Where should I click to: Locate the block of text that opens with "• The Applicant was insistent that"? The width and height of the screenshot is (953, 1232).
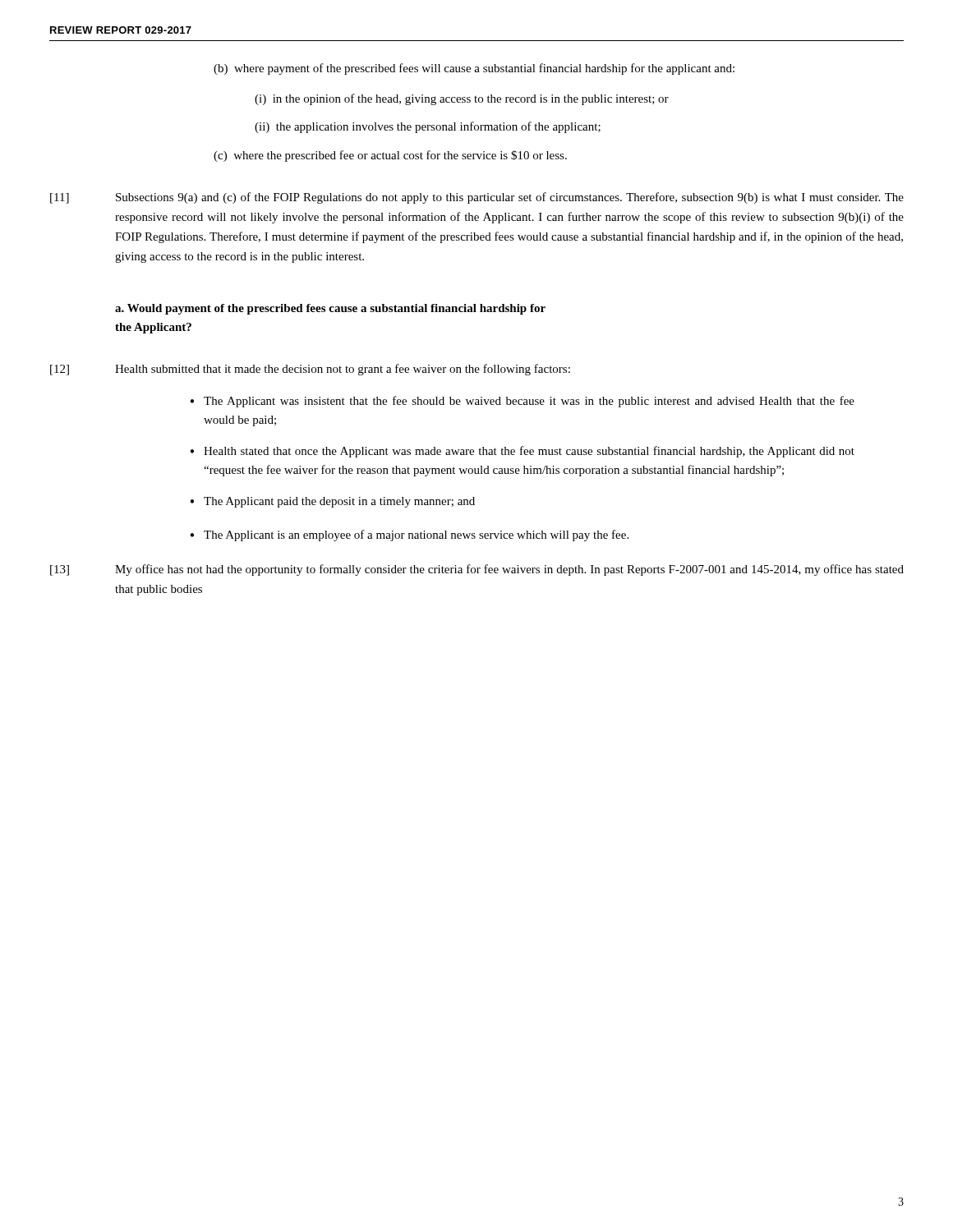pos(518,410)
